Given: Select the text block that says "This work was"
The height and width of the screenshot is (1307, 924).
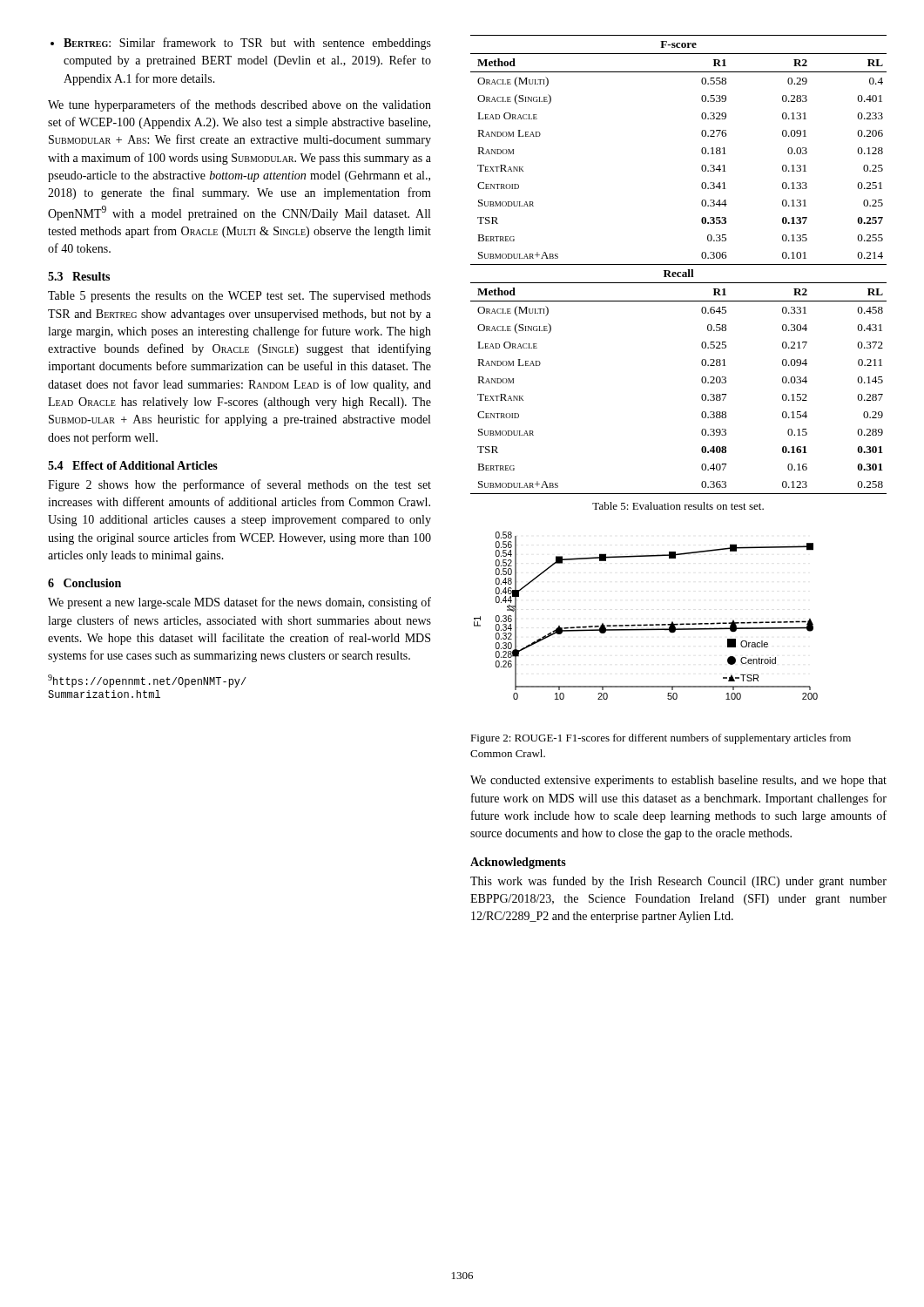Looking at the screenshot, I should [678, 899].
